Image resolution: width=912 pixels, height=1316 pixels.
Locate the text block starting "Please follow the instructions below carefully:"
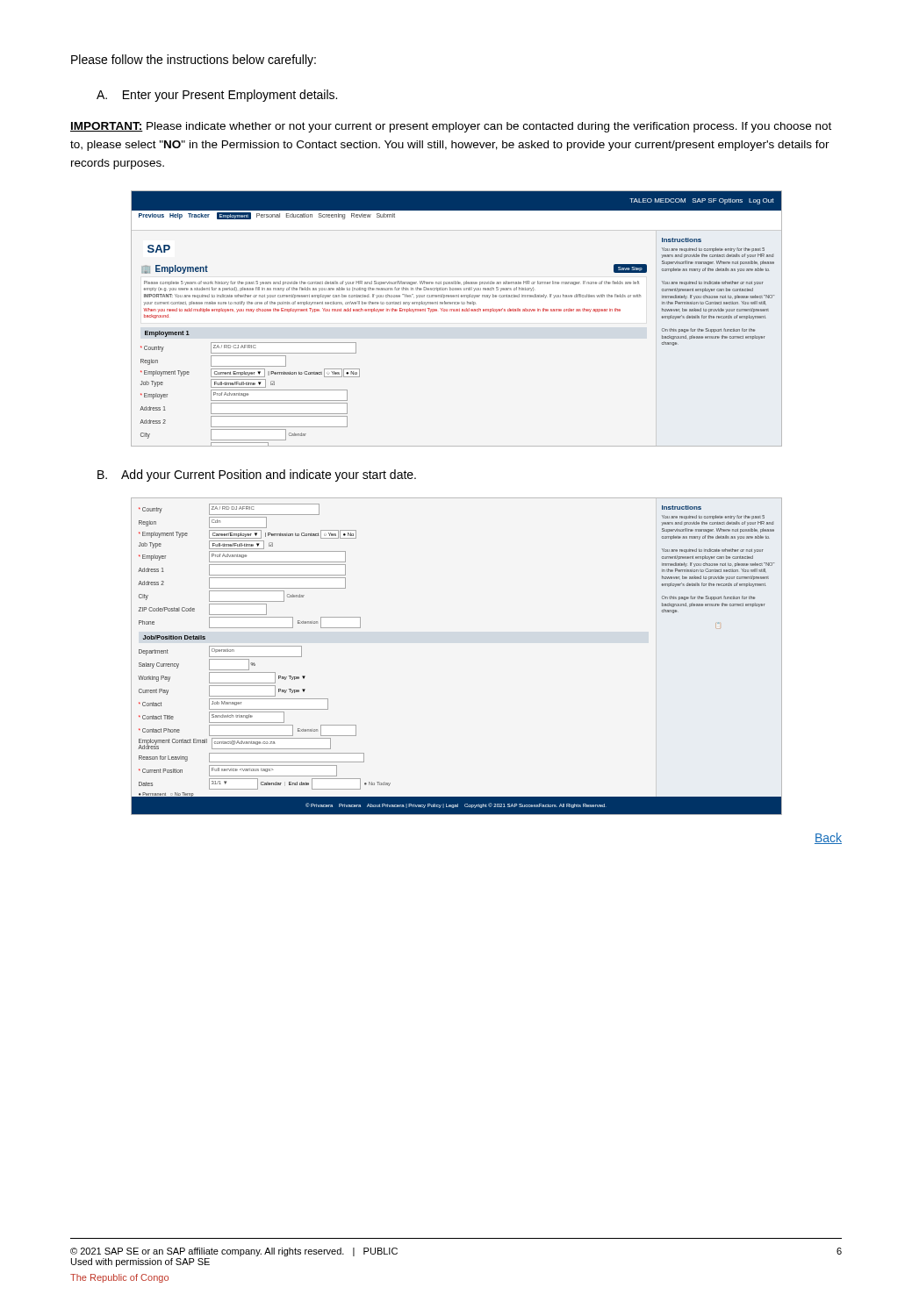coord(194,60)
